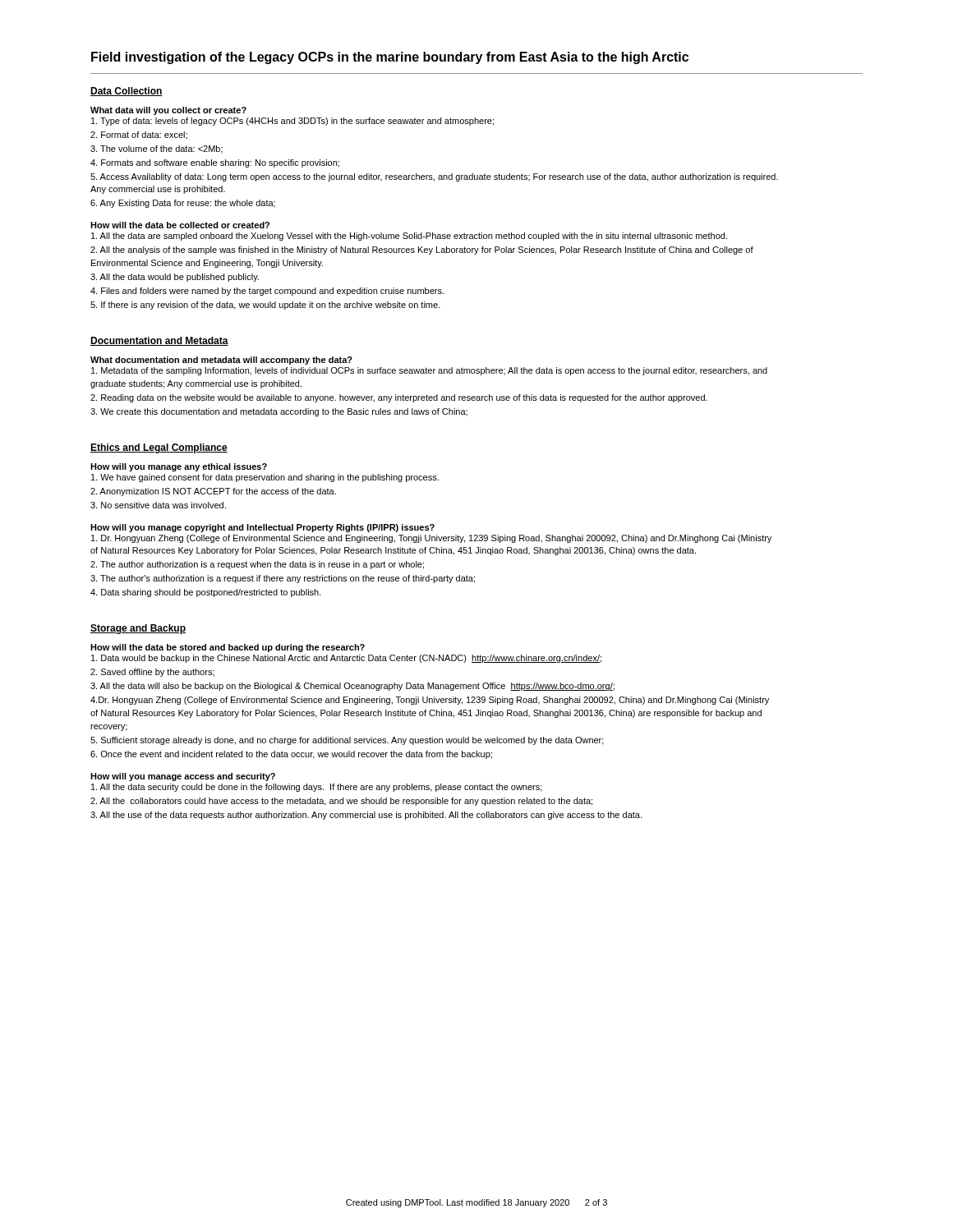Select the list item containing "4. Formats and"
Image resolution: width=953 pixels, height=1232 pixels.
215,162
